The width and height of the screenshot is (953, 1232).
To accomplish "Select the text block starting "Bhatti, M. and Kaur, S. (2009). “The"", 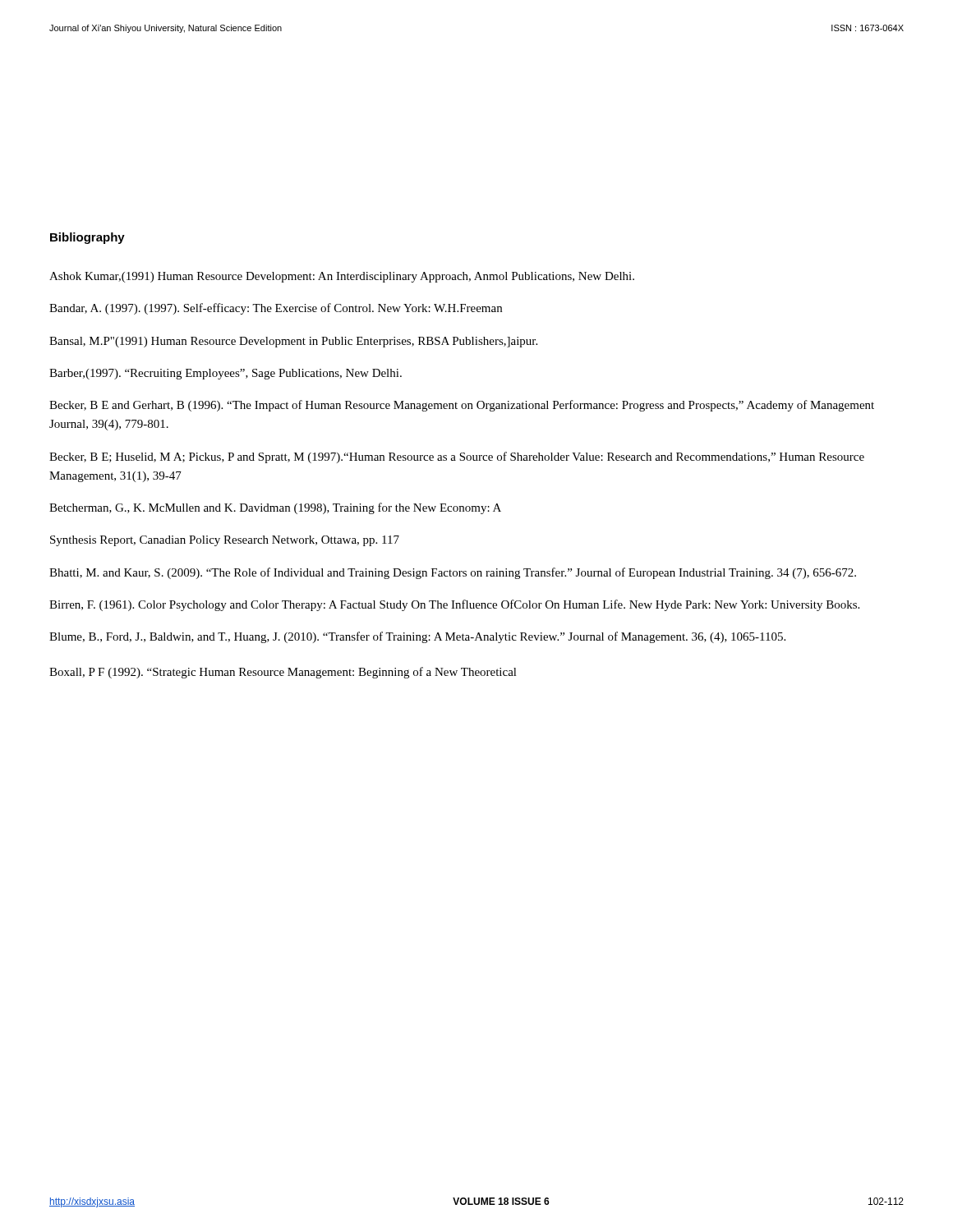I will [453, 572].
